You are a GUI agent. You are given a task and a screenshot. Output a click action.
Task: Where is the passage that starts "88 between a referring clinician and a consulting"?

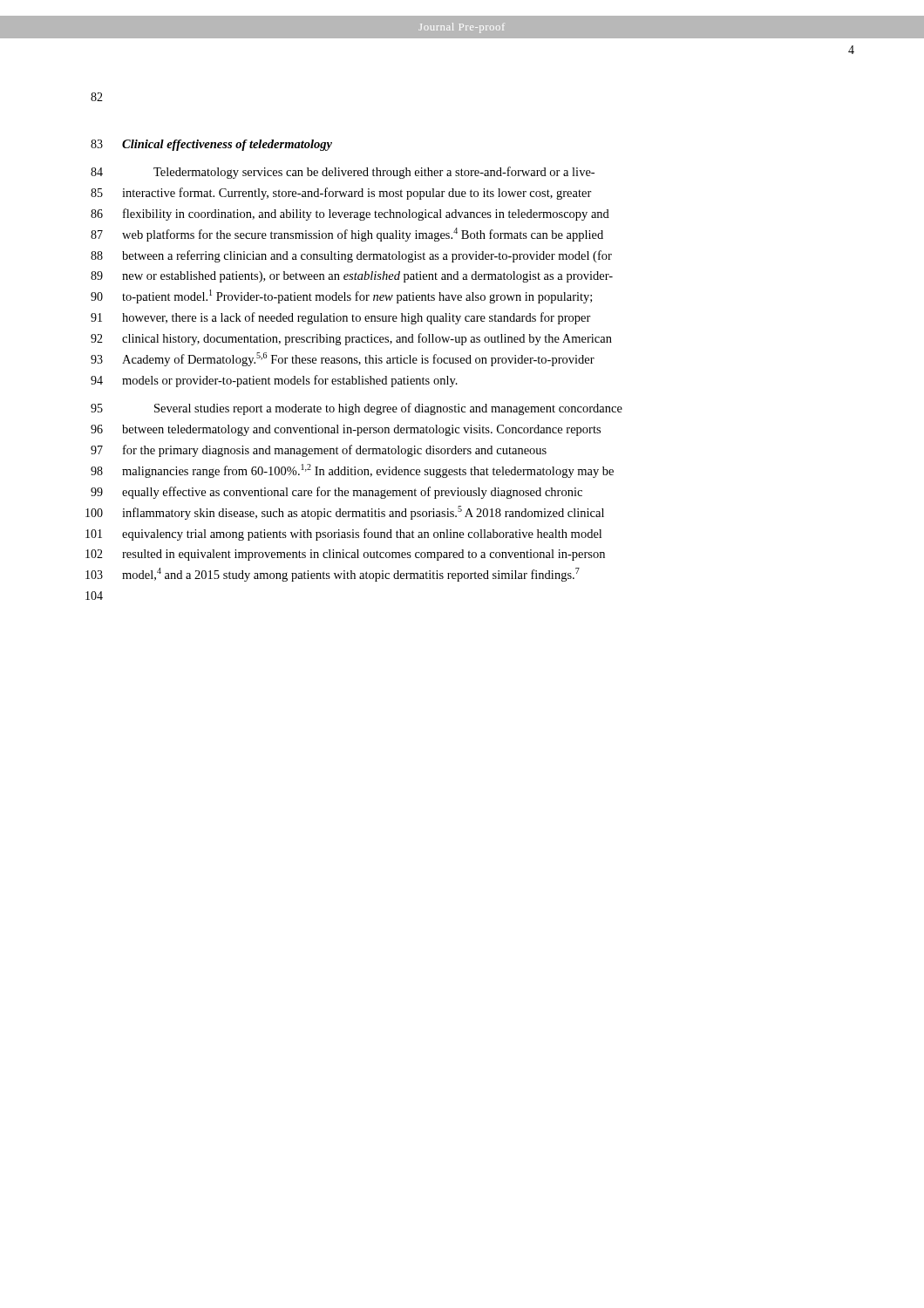462,256
